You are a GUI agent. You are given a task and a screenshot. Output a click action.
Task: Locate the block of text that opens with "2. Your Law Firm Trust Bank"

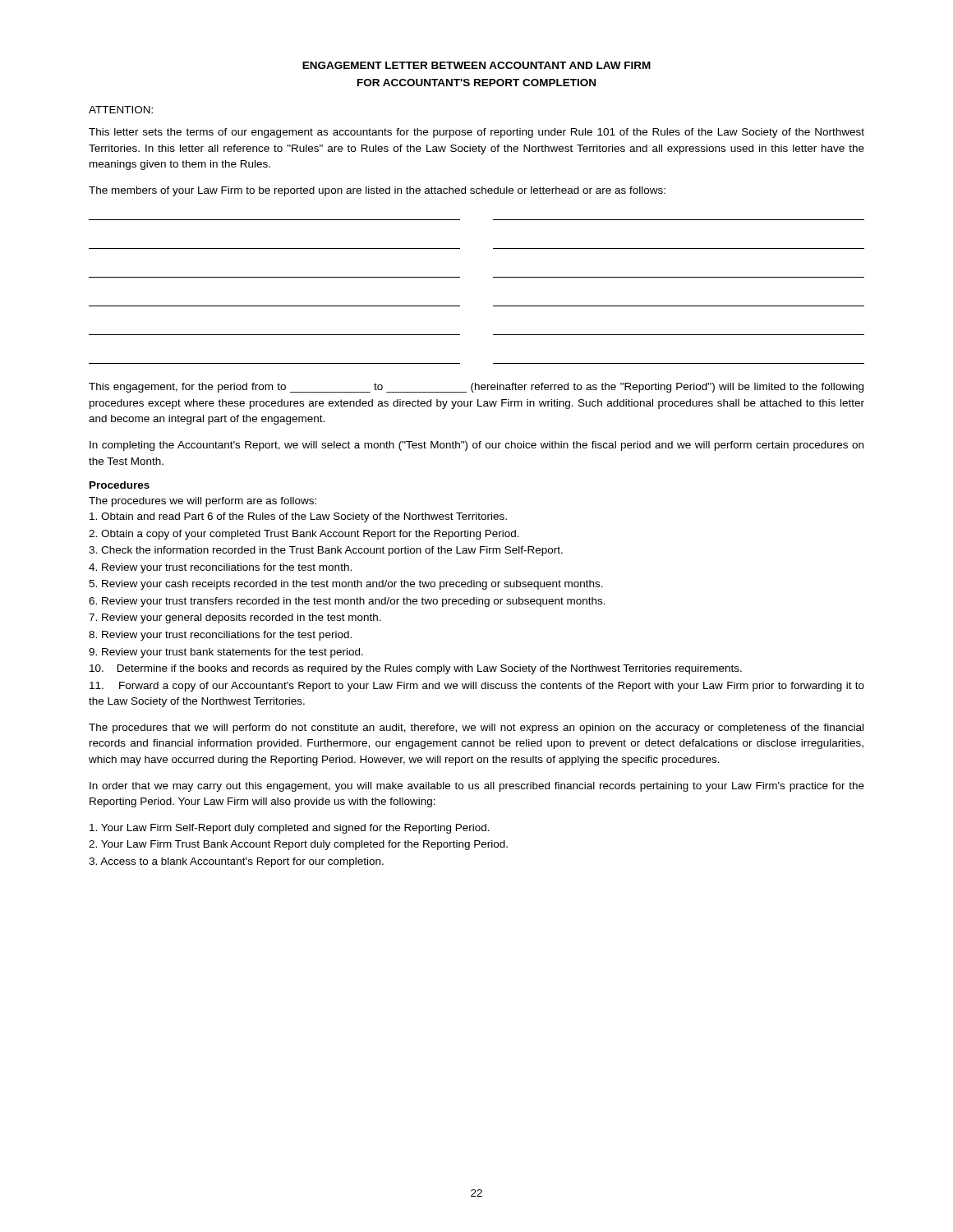299,844
